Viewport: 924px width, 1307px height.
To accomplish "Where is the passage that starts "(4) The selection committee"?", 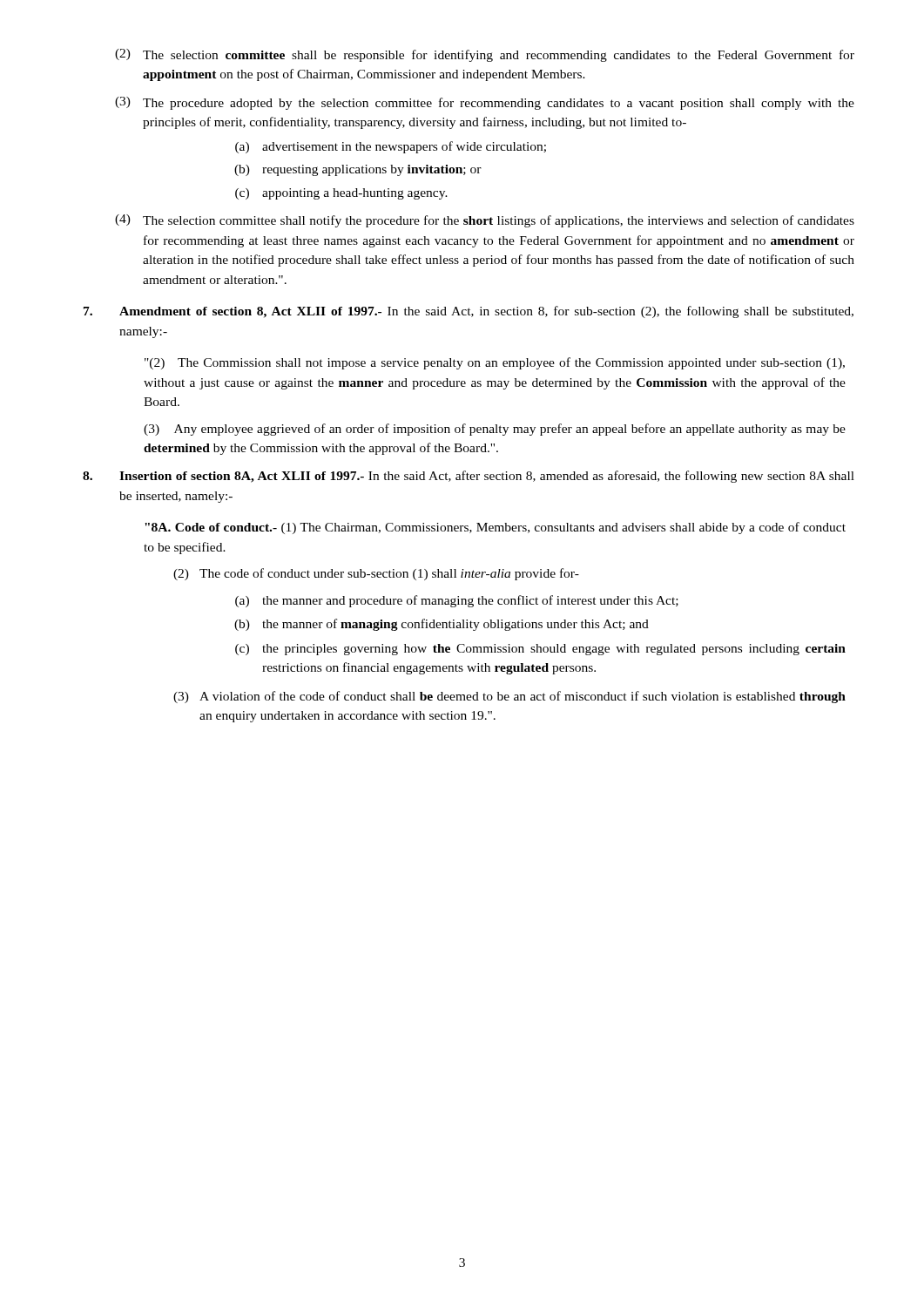I will pos(469,250).
